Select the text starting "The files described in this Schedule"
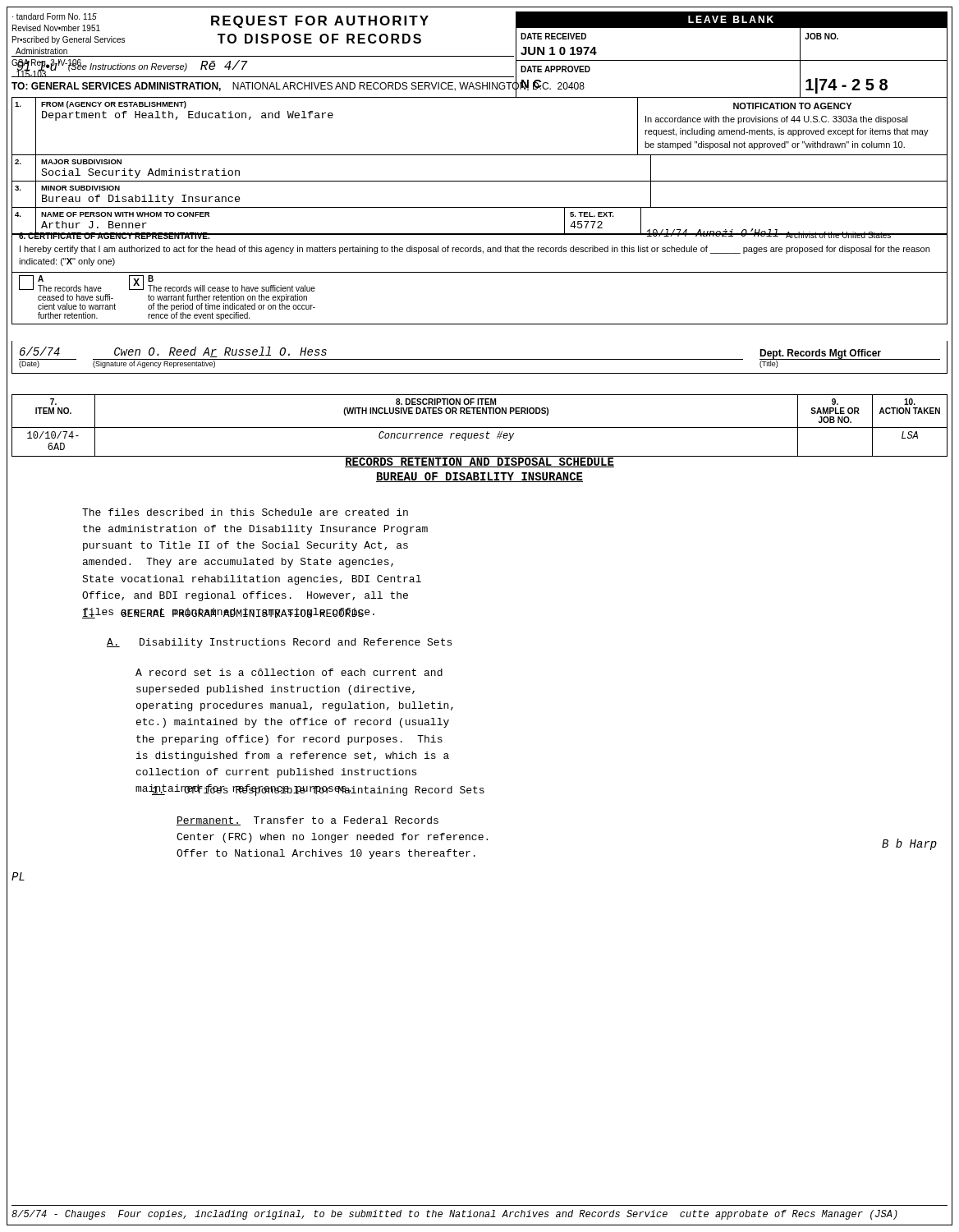Image resolution: width=959 pixels, height=1232 pixels. pos(255,563)
